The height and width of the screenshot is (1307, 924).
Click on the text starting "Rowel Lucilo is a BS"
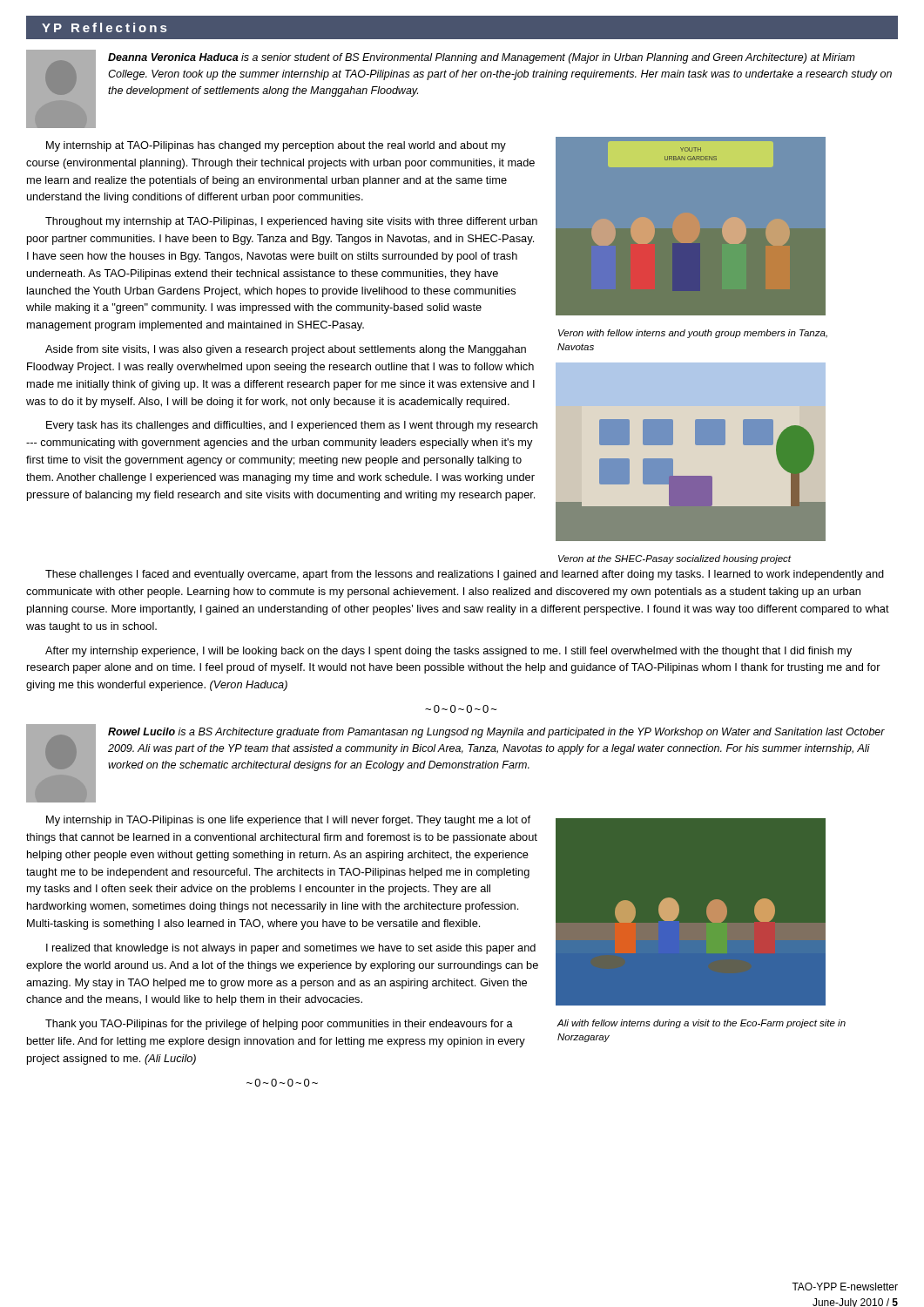coord(496,748)
